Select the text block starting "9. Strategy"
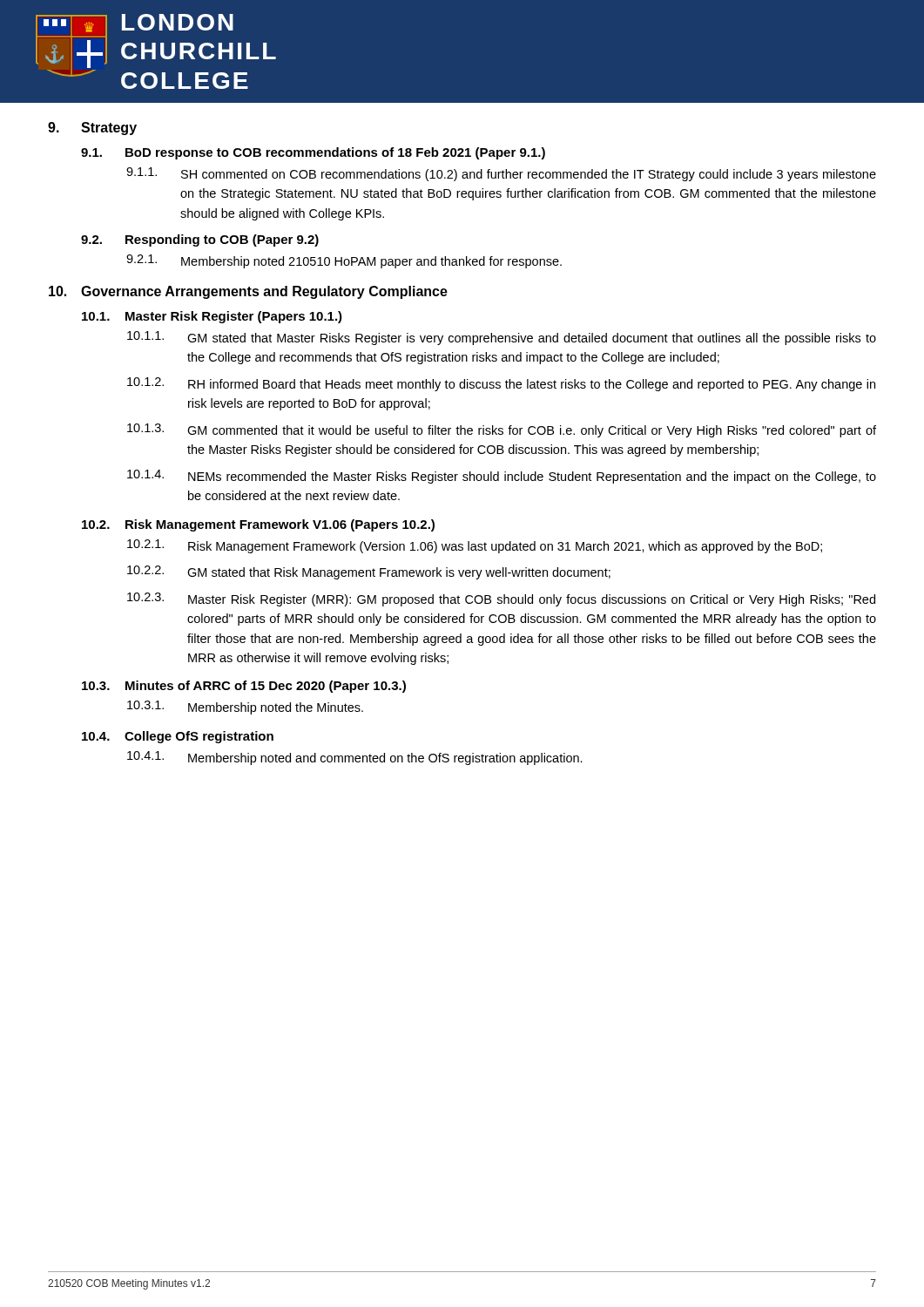Image resolution: width=924 pixels, height=1307 pixels. (x=92, y=128)
